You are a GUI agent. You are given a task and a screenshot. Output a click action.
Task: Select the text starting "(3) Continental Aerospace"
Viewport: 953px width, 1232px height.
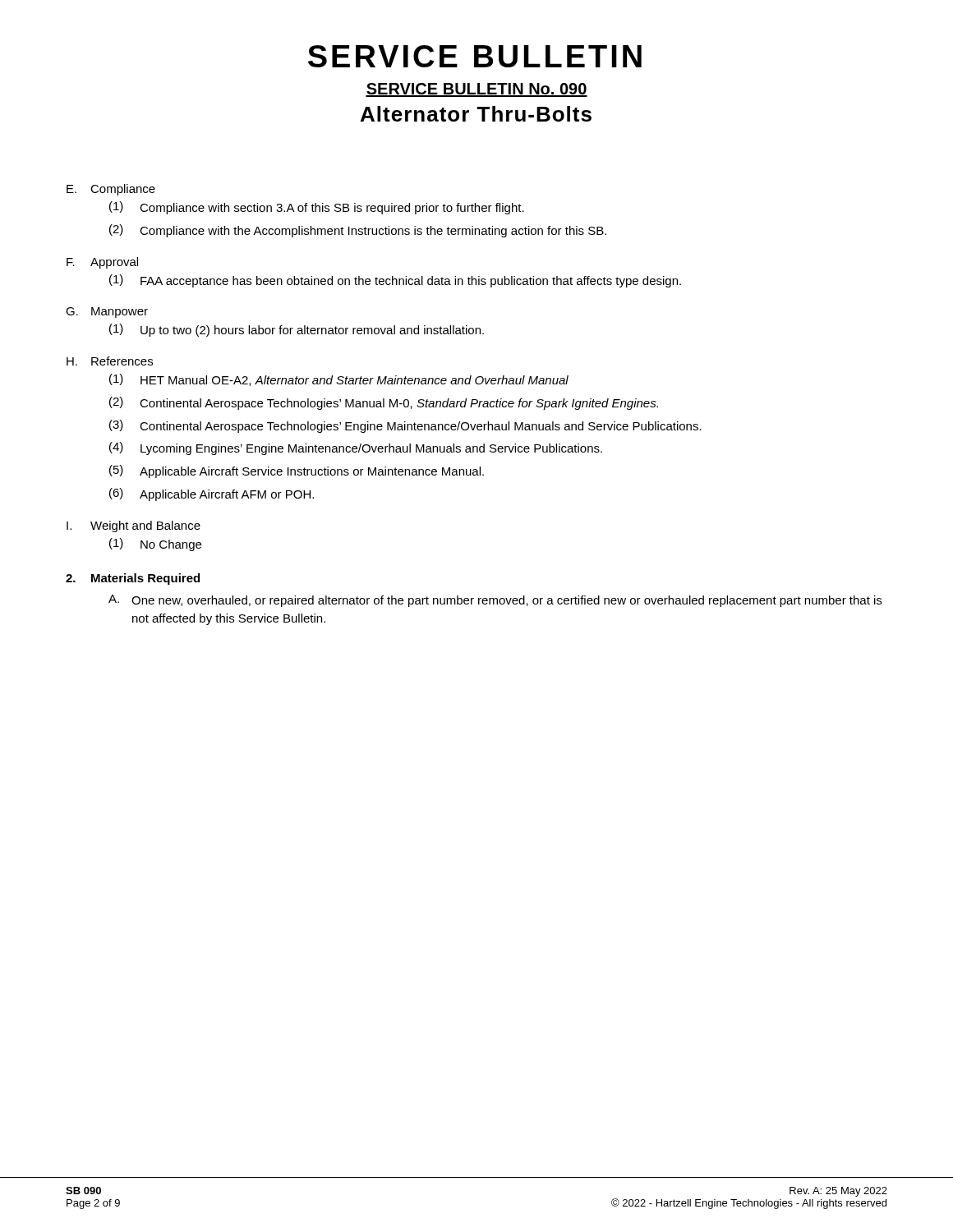tap(498, 426)
